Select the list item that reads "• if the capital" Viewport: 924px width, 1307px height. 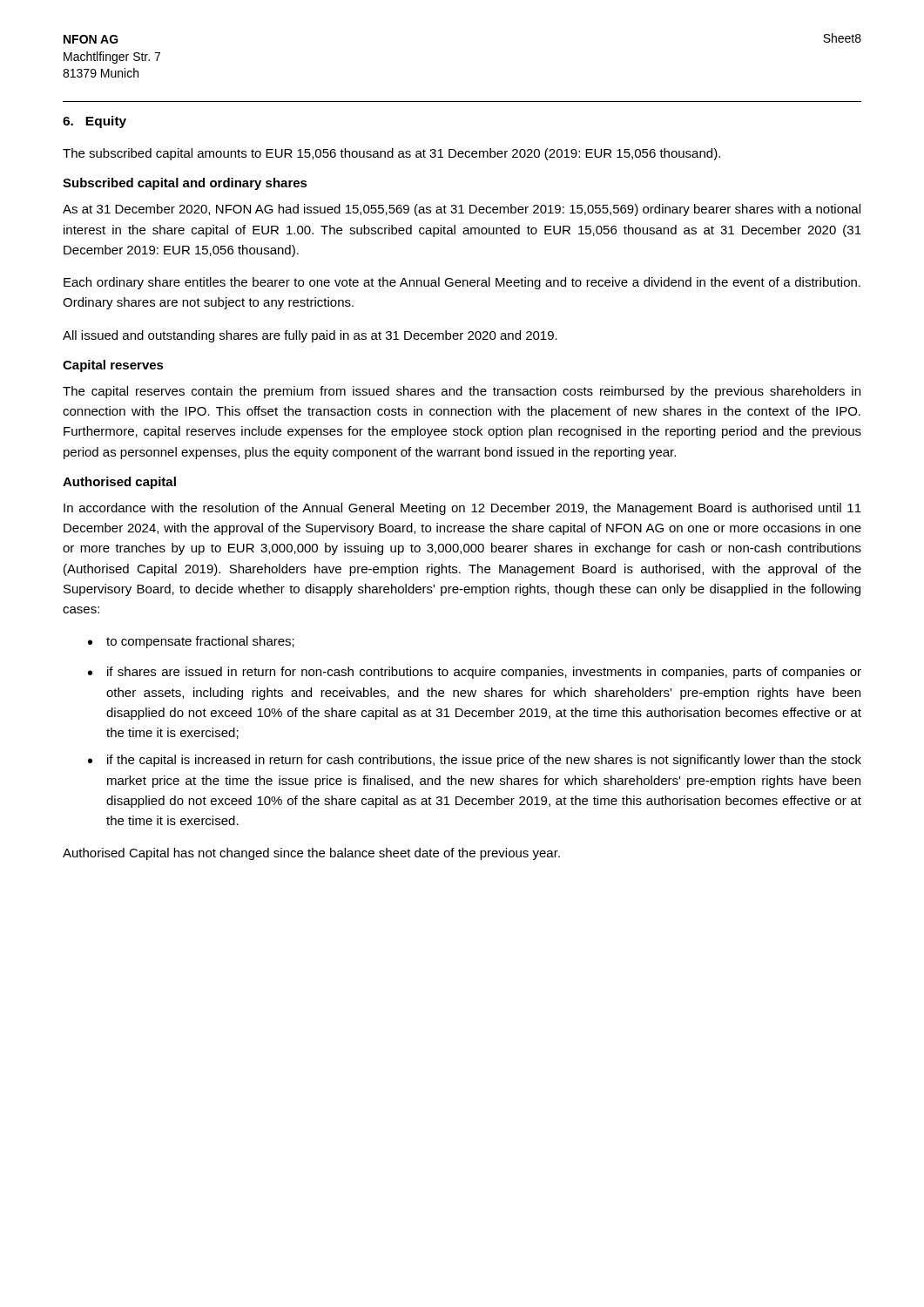coord(474,790)
